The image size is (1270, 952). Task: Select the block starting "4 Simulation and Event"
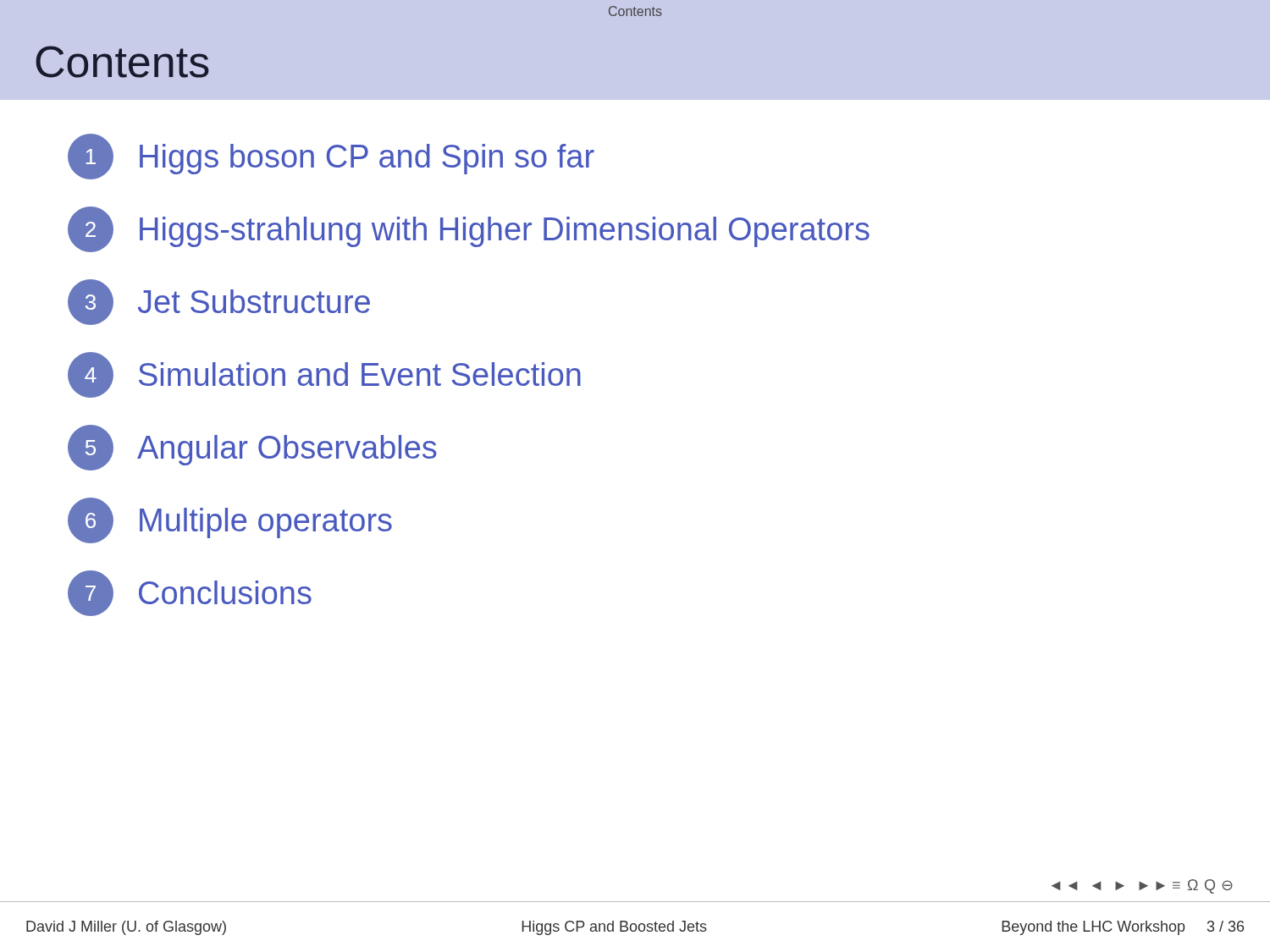coord(325,375)
